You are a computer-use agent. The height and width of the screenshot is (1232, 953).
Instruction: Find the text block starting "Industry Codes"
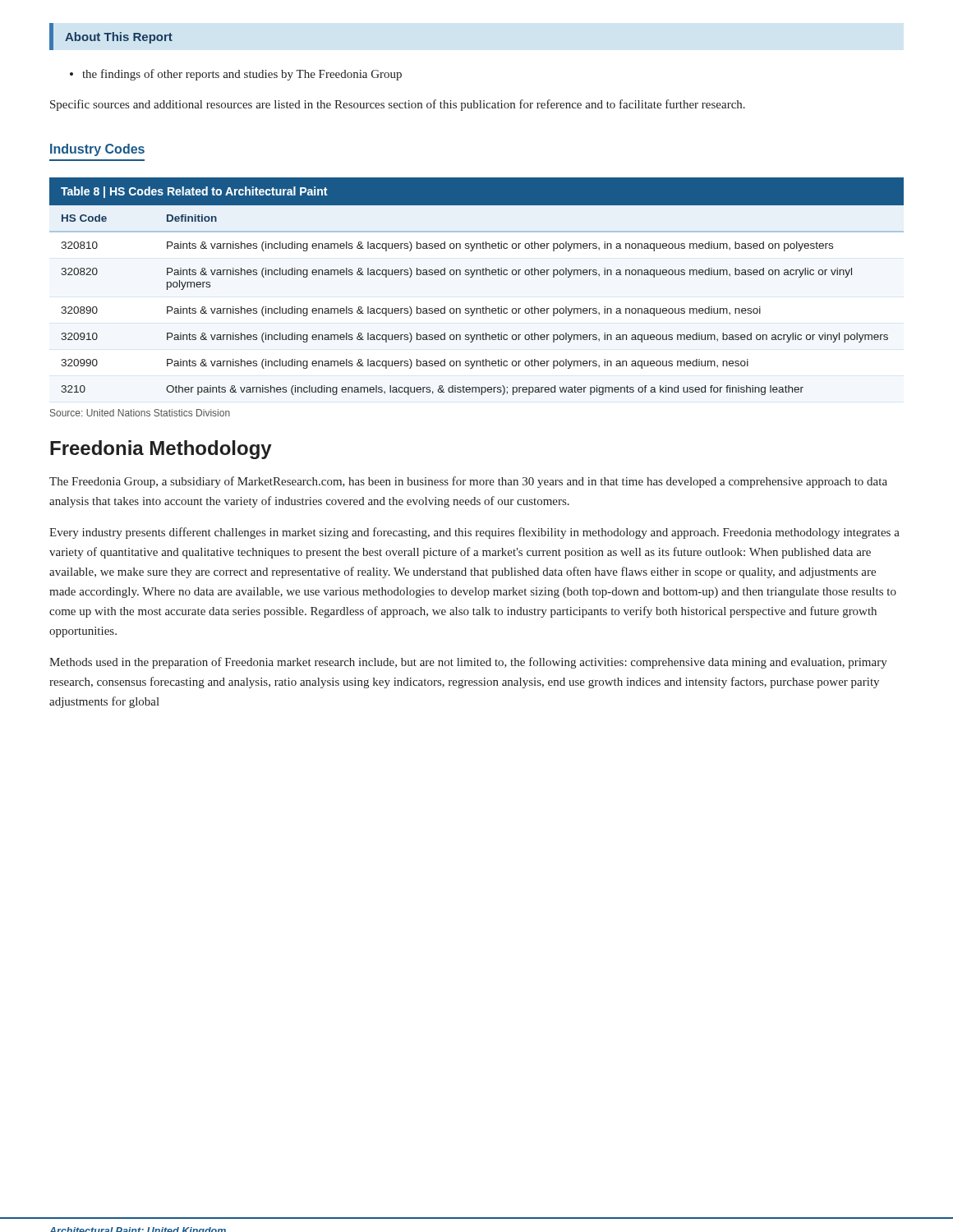97,151
